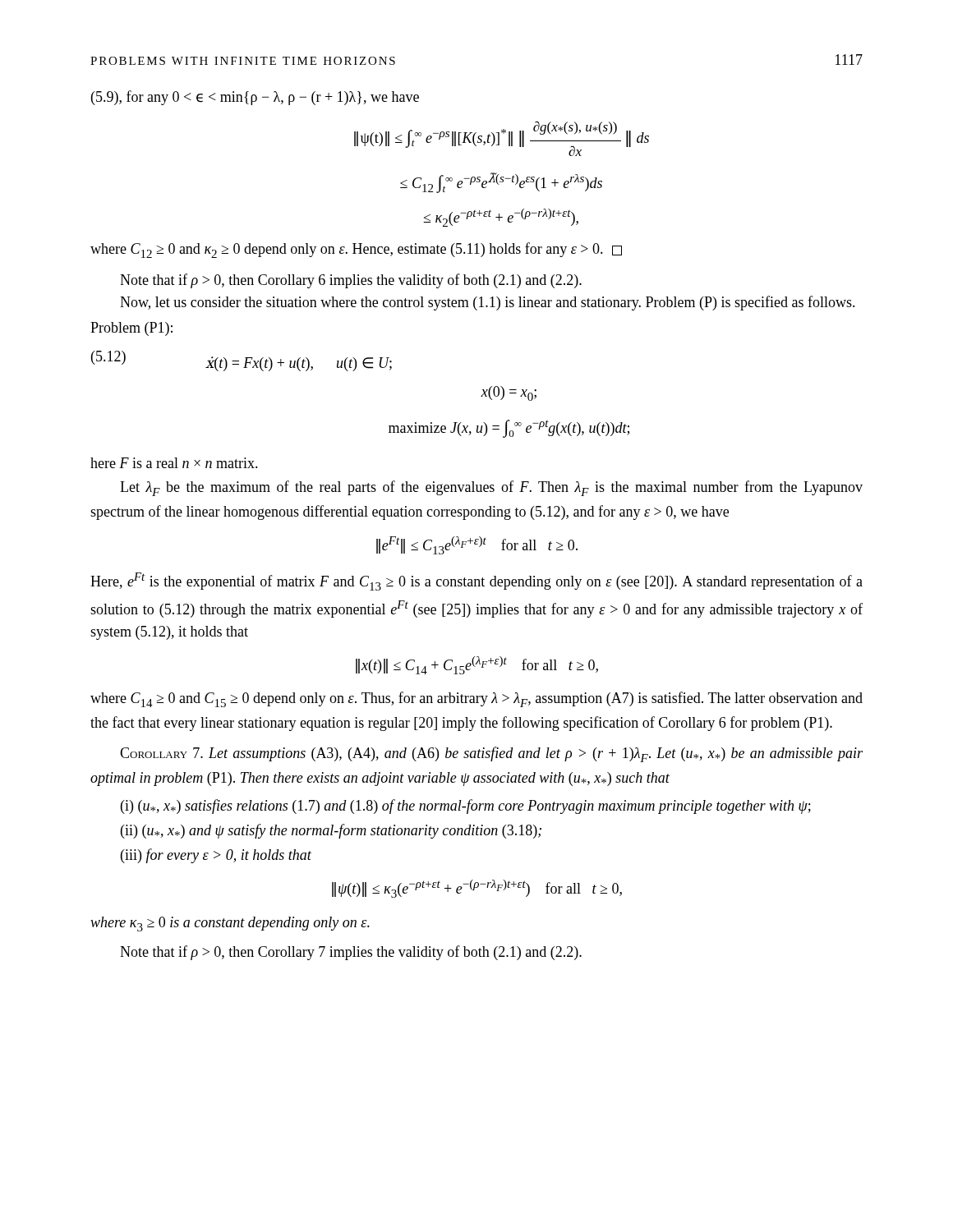Image resolution: width=953 pixels, height=1232 pixels.
Task: Click on the passage starting "Problem (P1):"
Action: [132, 328]
